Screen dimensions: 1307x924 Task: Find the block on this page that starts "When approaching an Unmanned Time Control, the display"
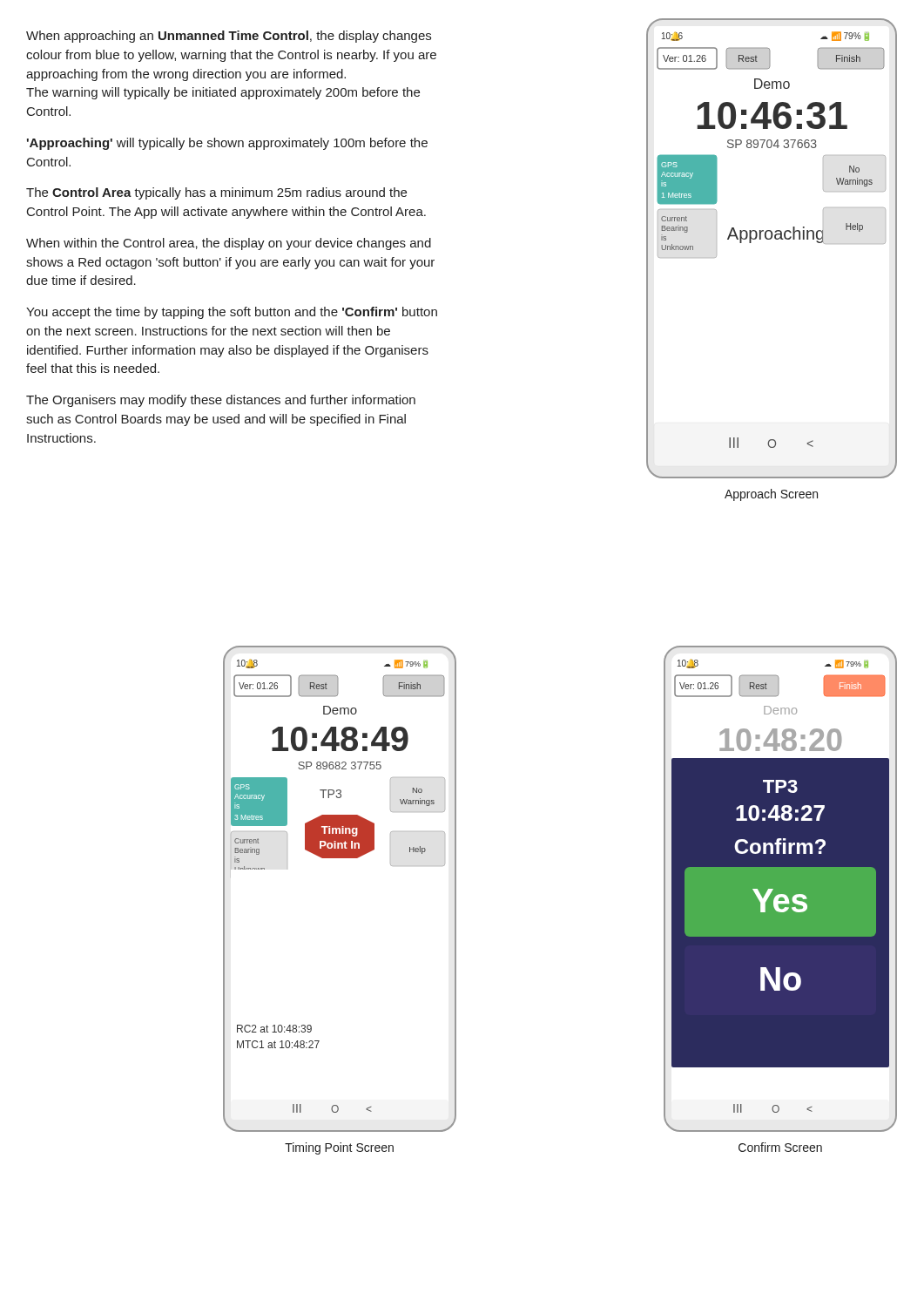[x=235, y=237]
